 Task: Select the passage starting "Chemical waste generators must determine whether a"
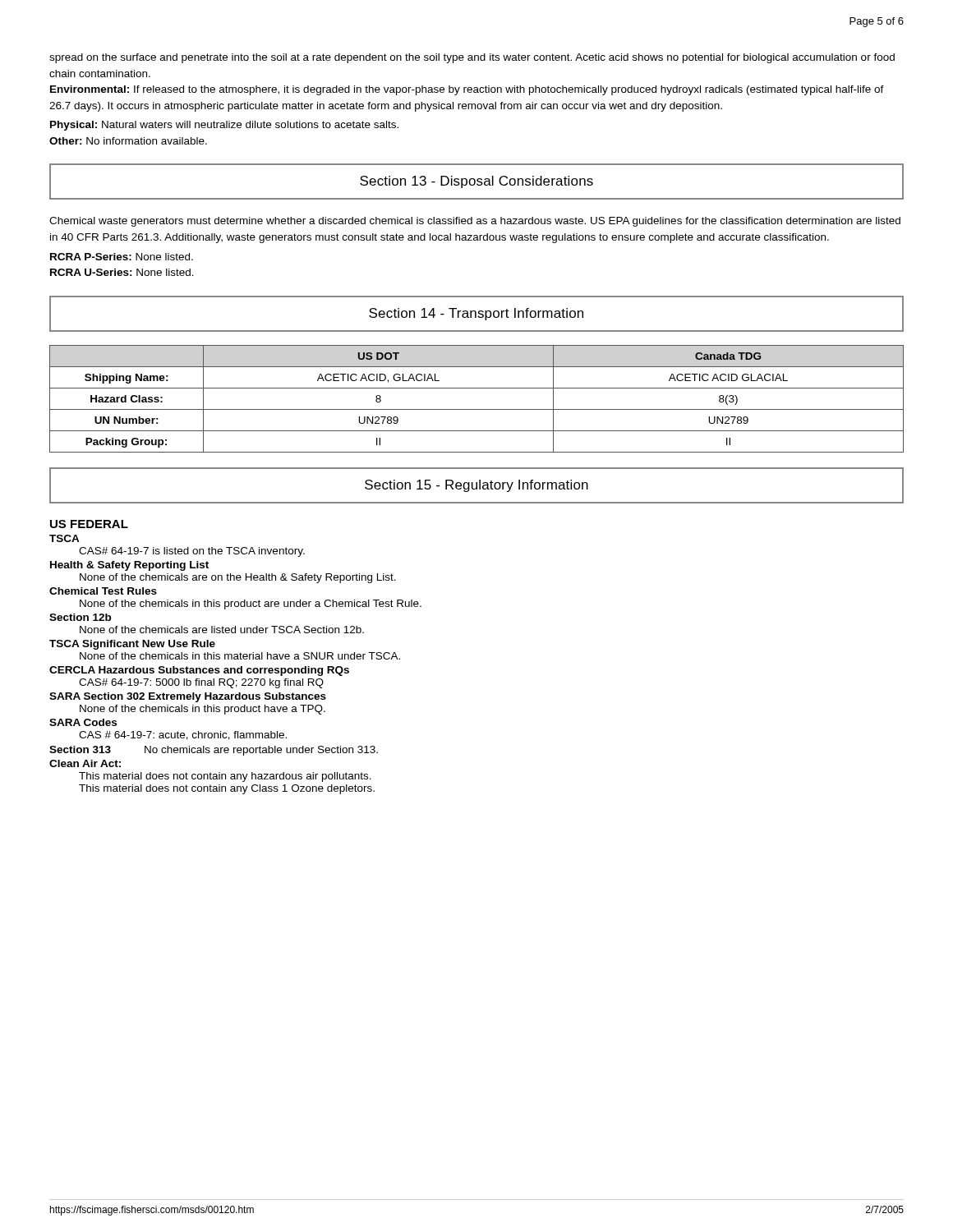coord(476,247)
